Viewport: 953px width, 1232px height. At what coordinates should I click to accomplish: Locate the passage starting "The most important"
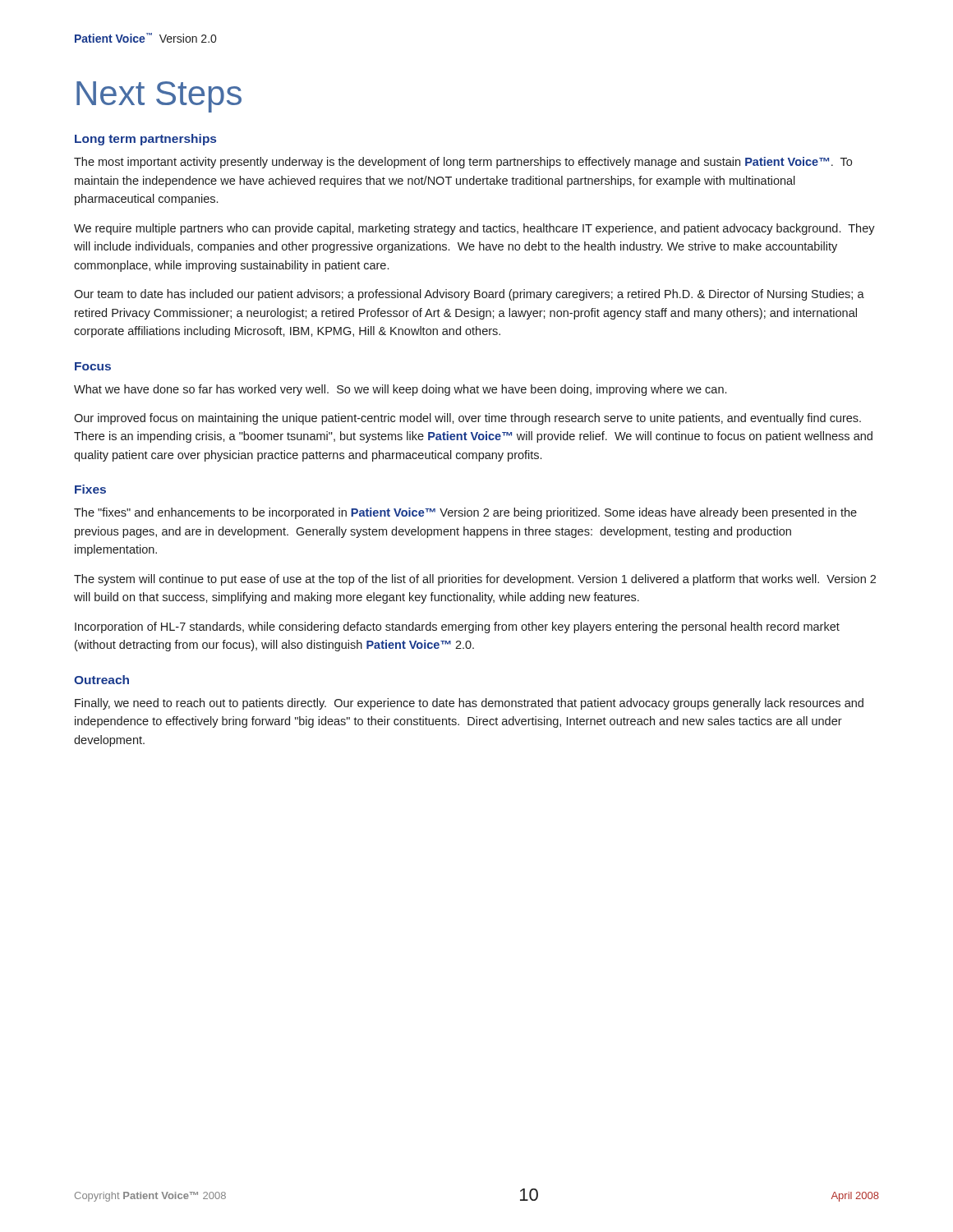tap(463, 180)
